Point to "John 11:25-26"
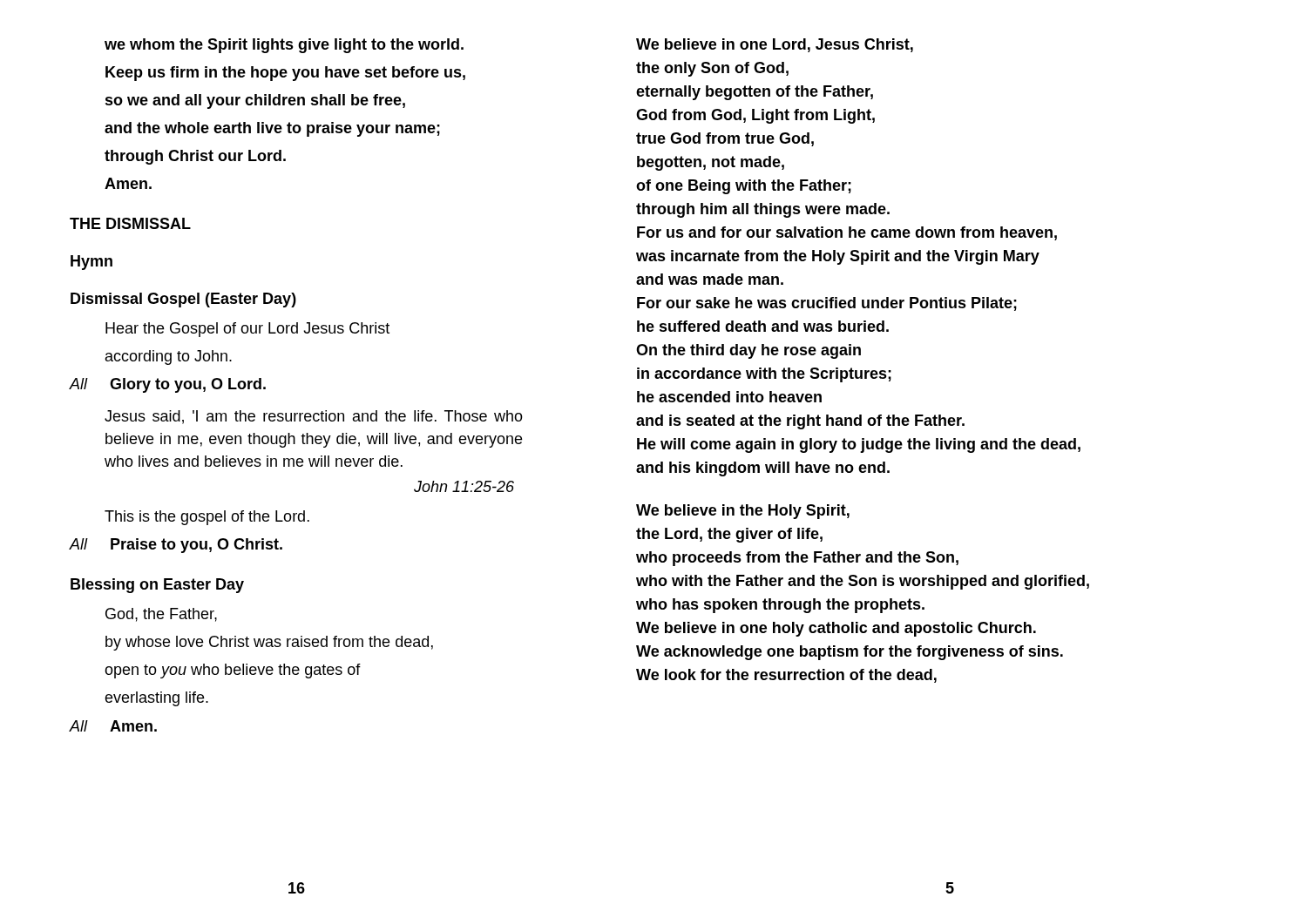Screen dimensions: 924x1307 click(x=464, y=487)
